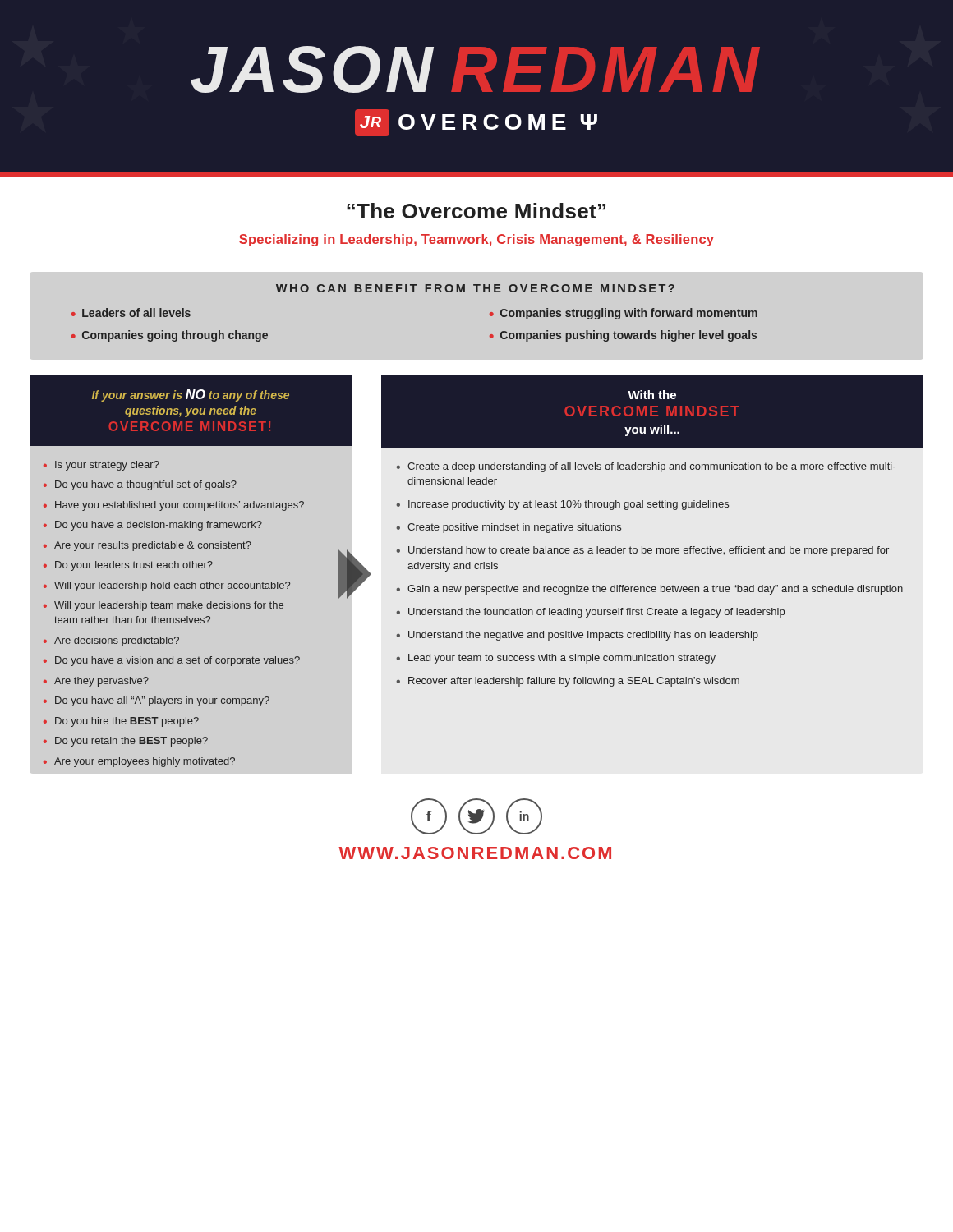Point to the element starting "•Understand the negative and positive impacts"

point(577,635)
